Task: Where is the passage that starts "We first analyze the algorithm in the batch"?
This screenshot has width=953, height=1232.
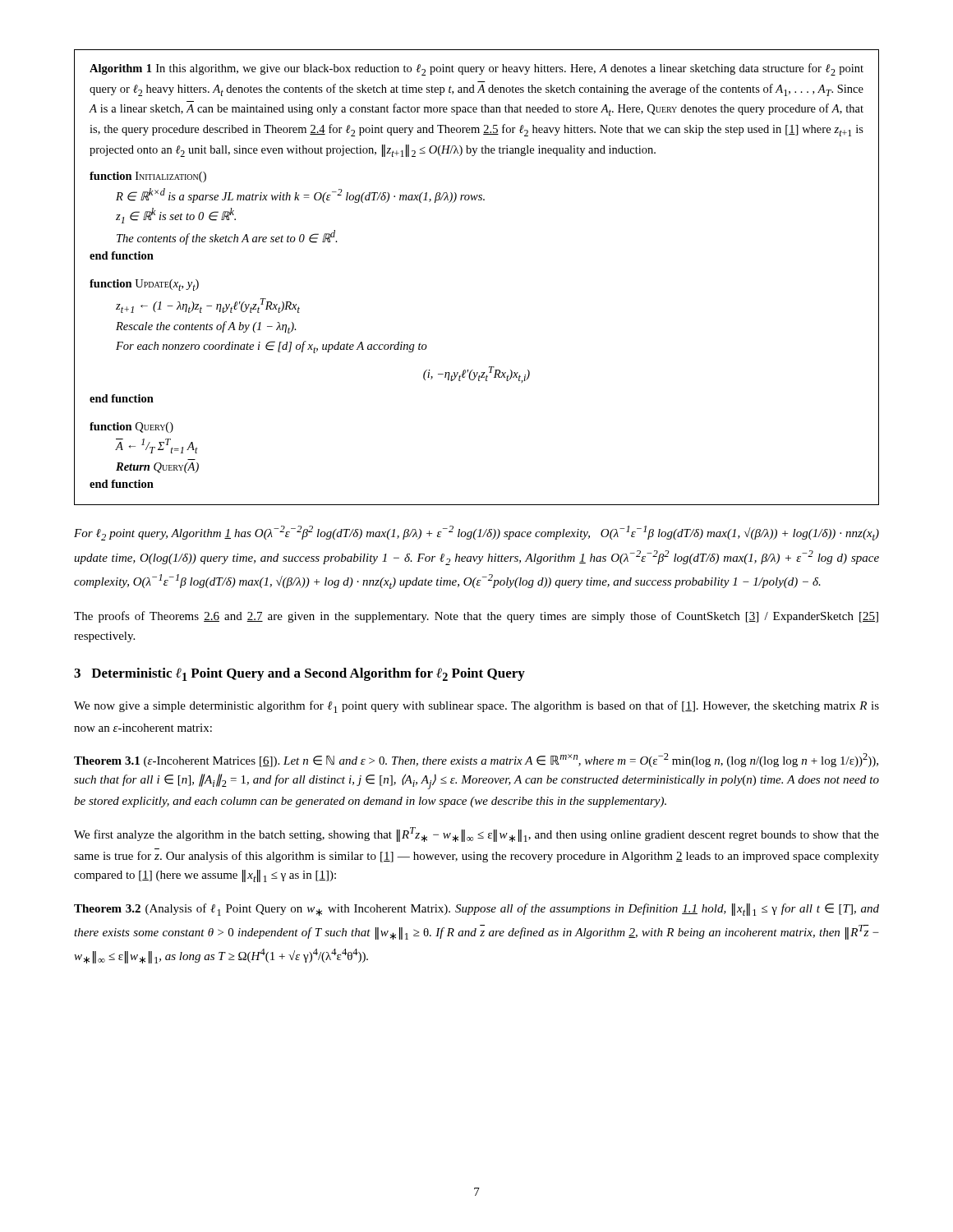Action: [x=476, y=855]
